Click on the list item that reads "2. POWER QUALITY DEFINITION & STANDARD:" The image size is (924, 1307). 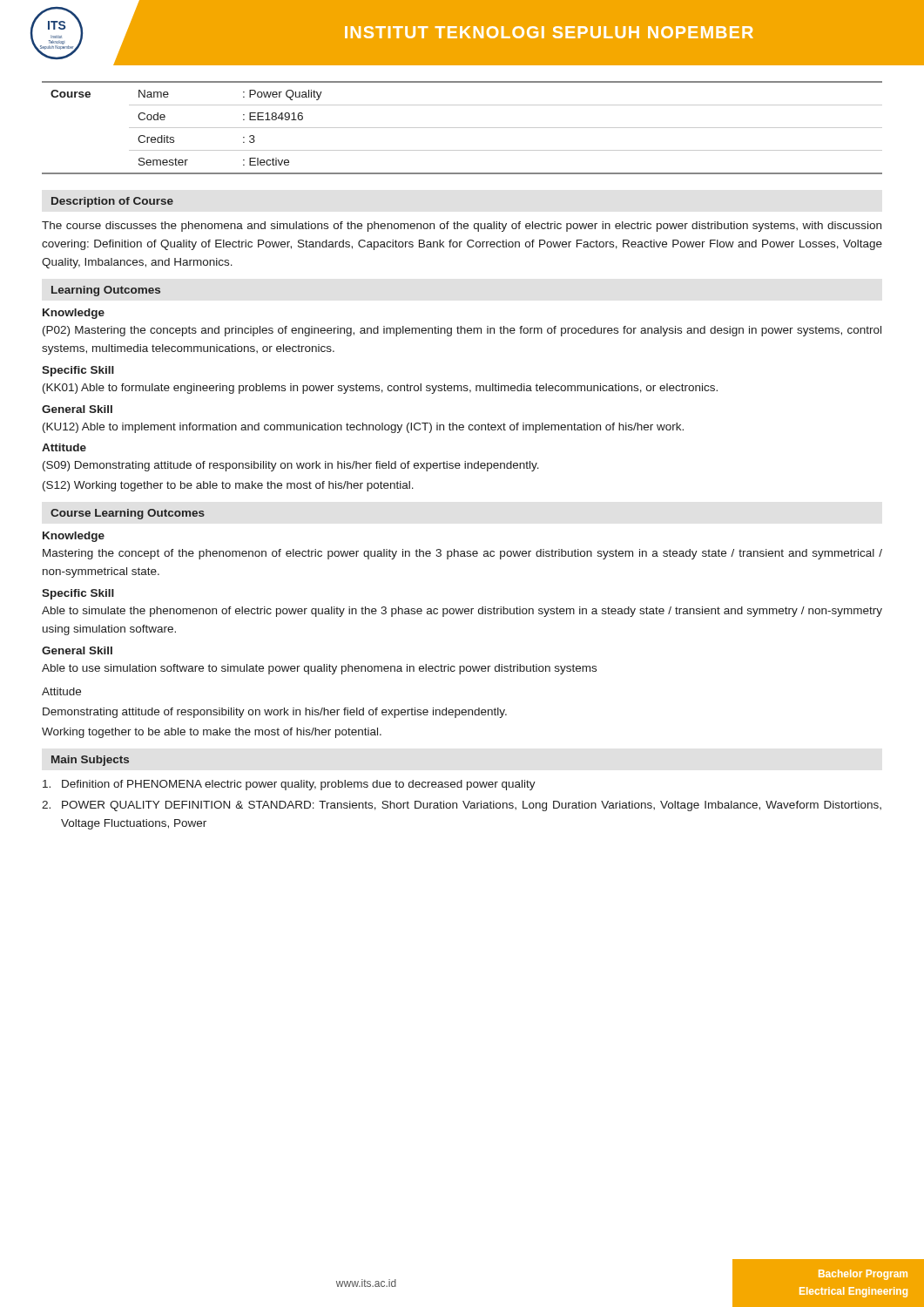(x=462, y=814)
